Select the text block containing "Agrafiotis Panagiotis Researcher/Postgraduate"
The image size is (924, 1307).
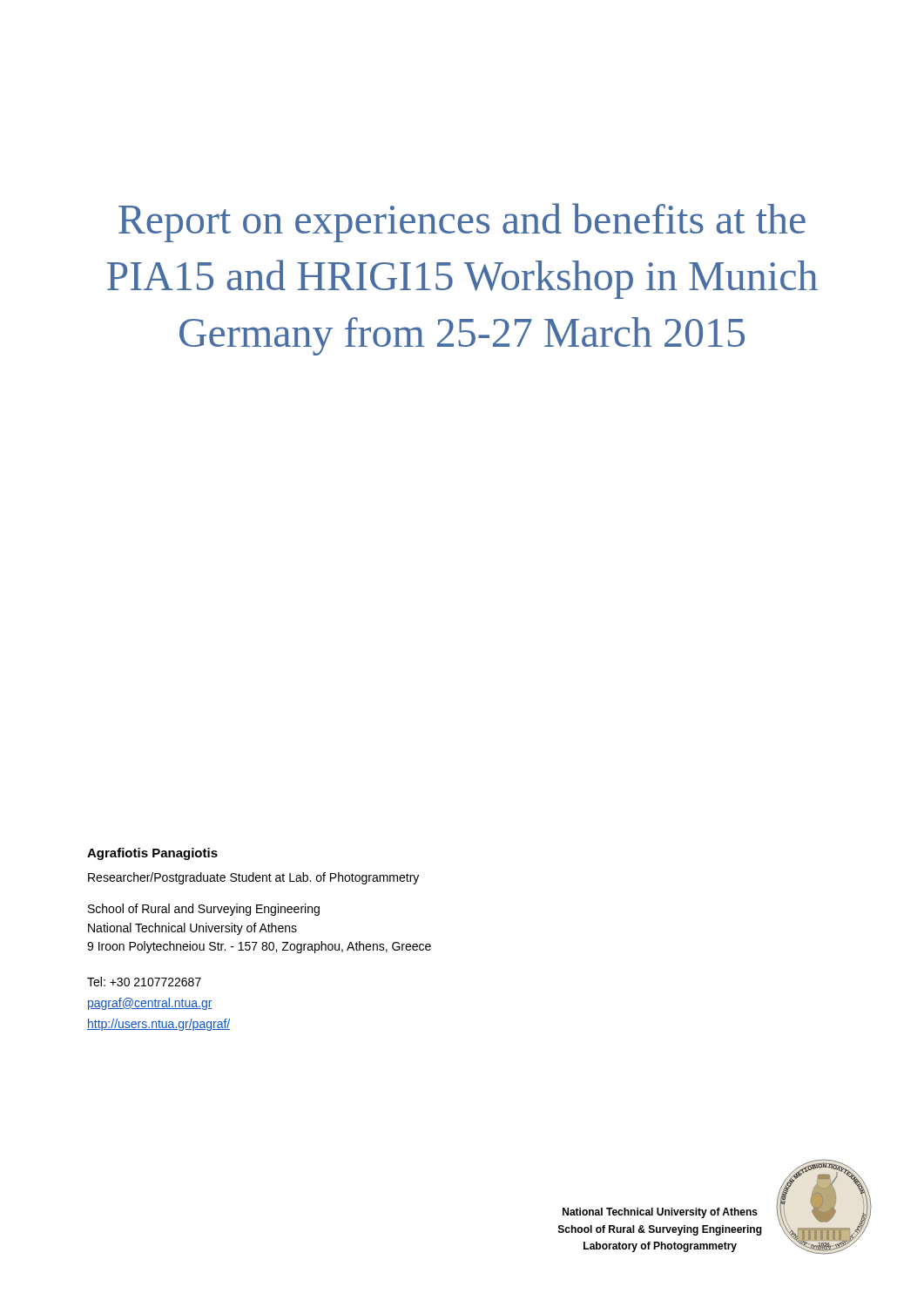pyautogui.click(x=331, y=940)
